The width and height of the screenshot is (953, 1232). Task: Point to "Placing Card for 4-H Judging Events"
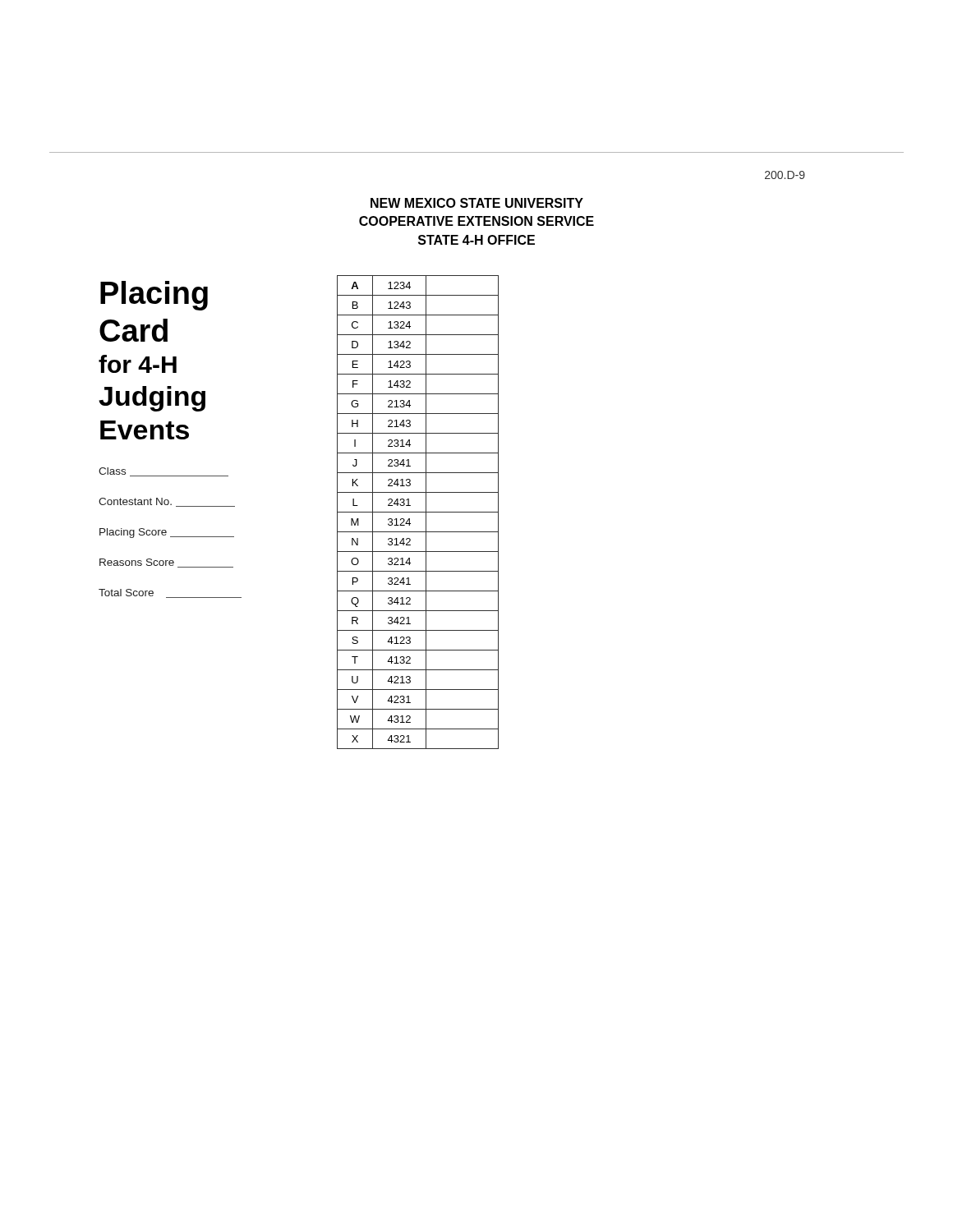click(154, 296)
